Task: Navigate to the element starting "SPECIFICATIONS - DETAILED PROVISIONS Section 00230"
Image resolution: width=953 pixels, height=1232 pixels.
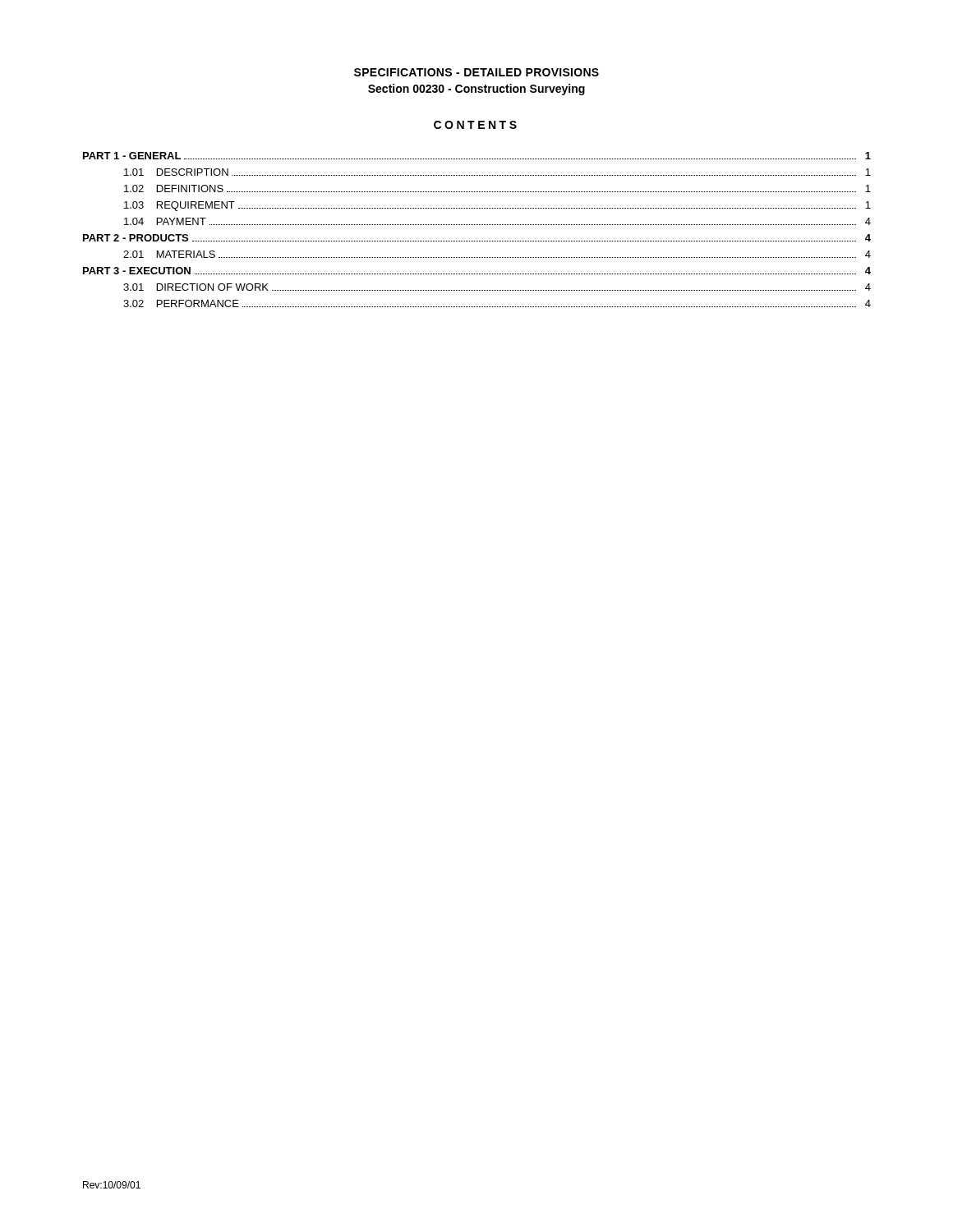Action: [x=476, y=80]
